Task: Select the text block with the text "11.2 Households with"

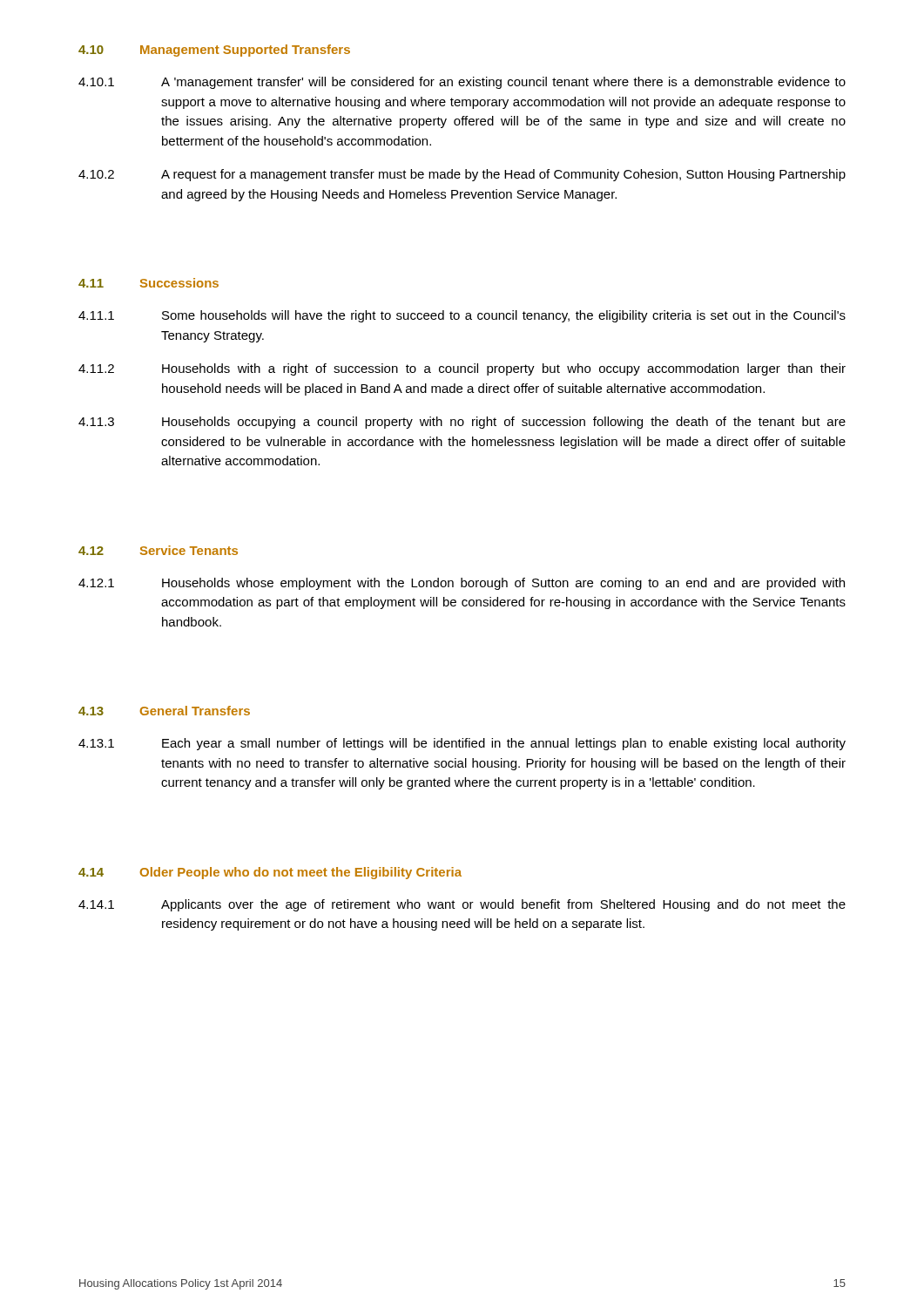Action: (x=462, y=379)
